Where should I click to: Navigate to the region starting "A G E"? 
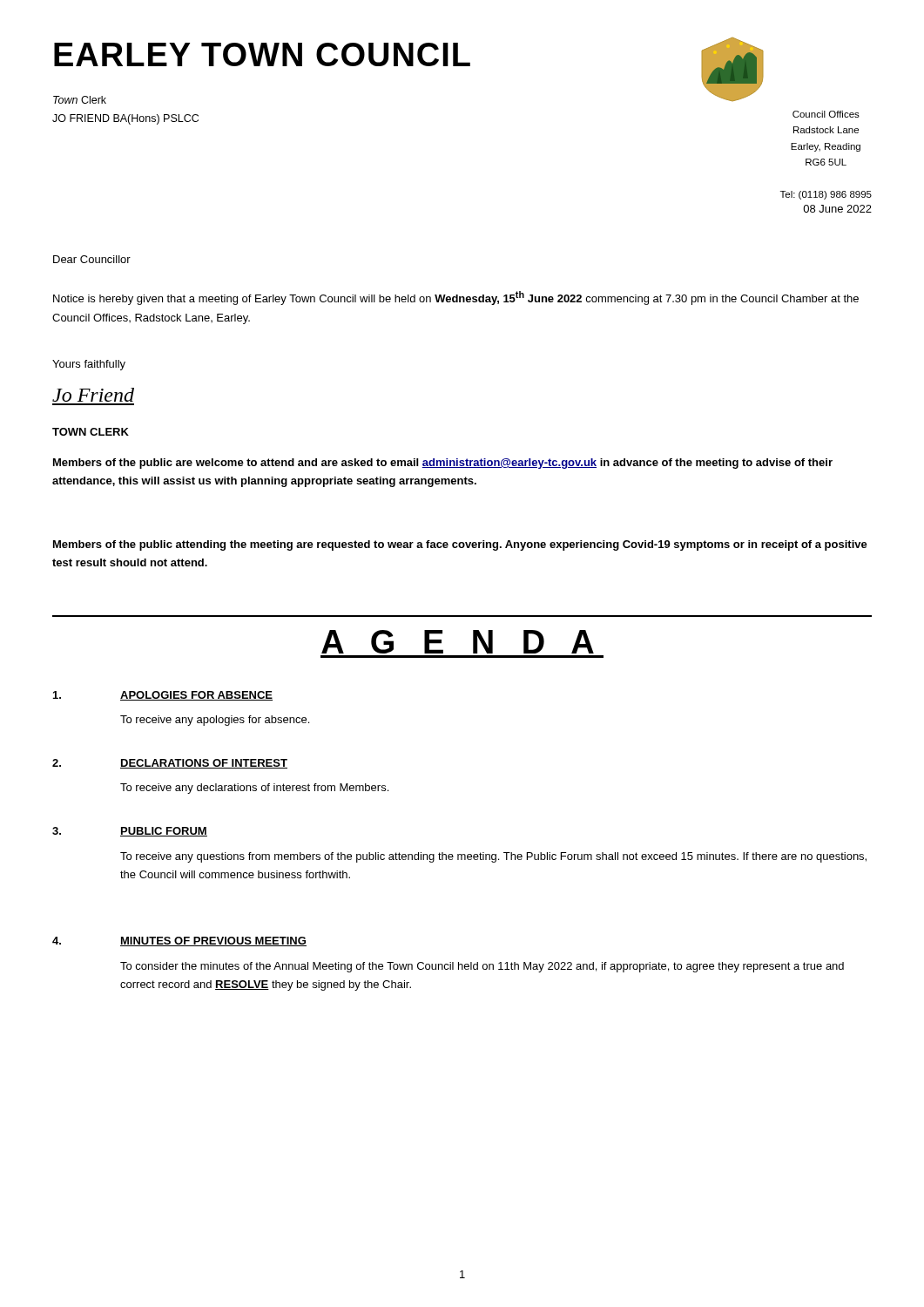click(462, 642)
